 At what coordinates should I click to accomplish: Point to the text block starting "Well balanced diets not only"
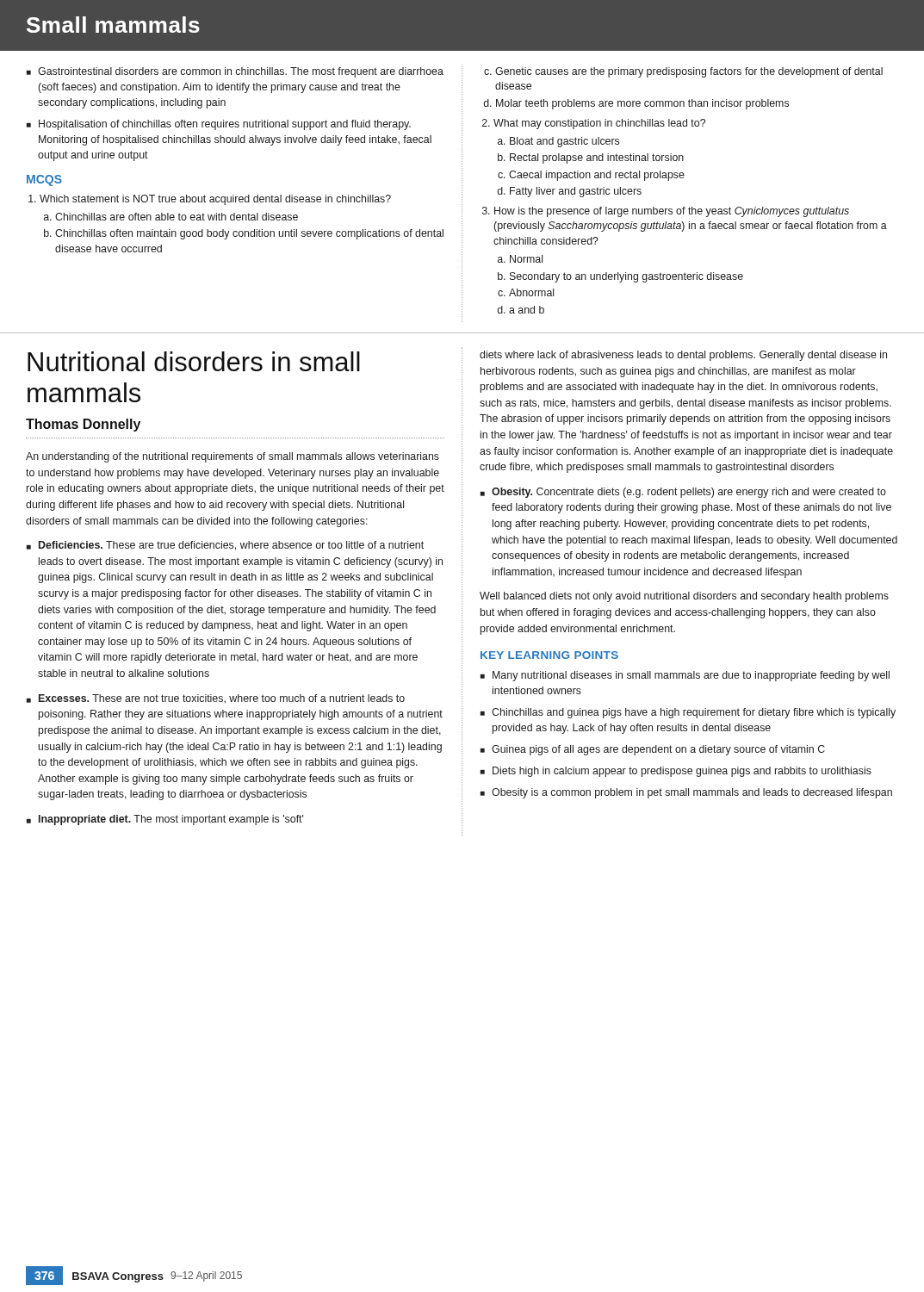coord(684,612)
